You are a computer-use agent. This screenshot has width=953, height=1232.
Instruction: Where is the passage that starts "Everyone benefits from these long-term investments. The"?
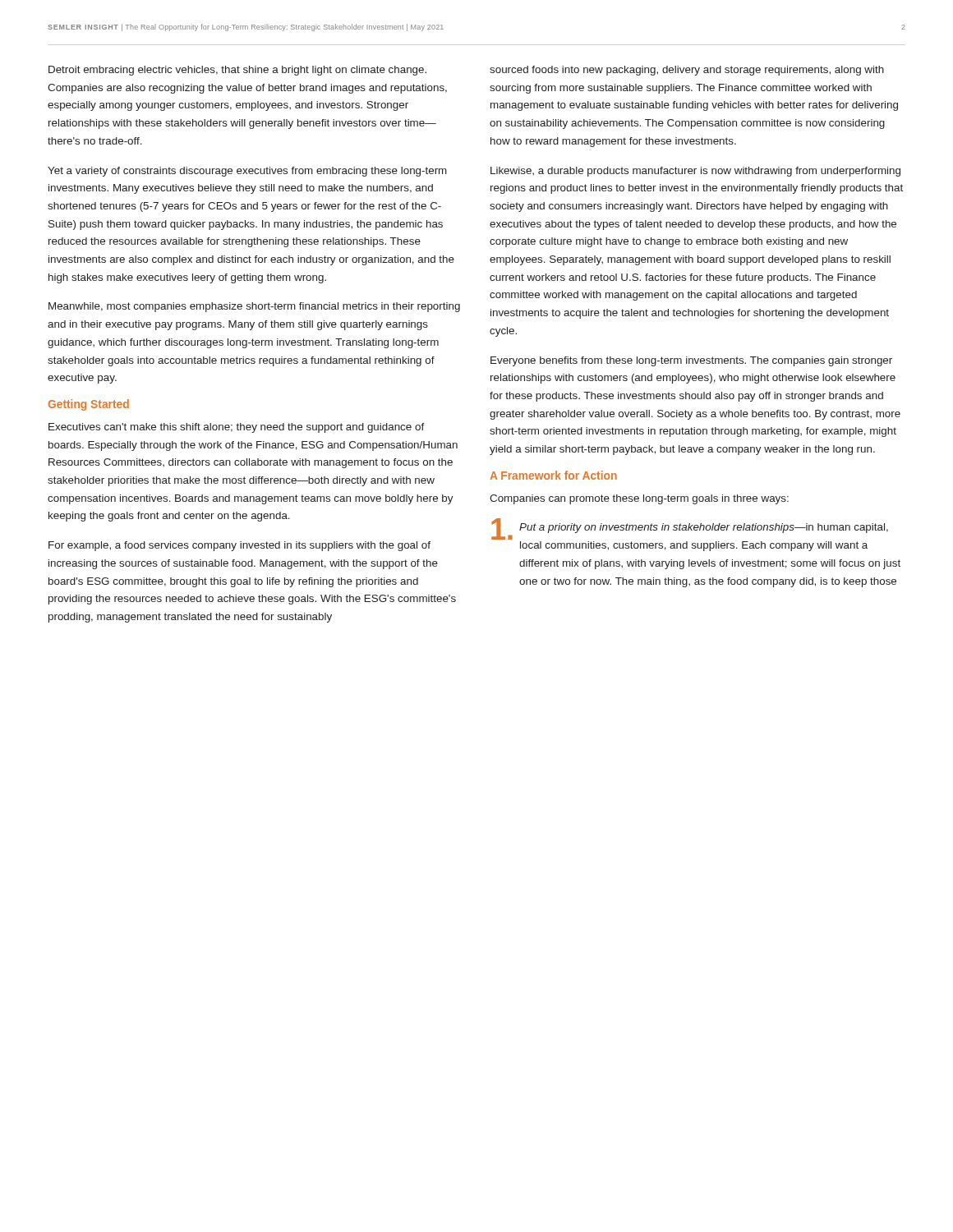tap(695, 404)
